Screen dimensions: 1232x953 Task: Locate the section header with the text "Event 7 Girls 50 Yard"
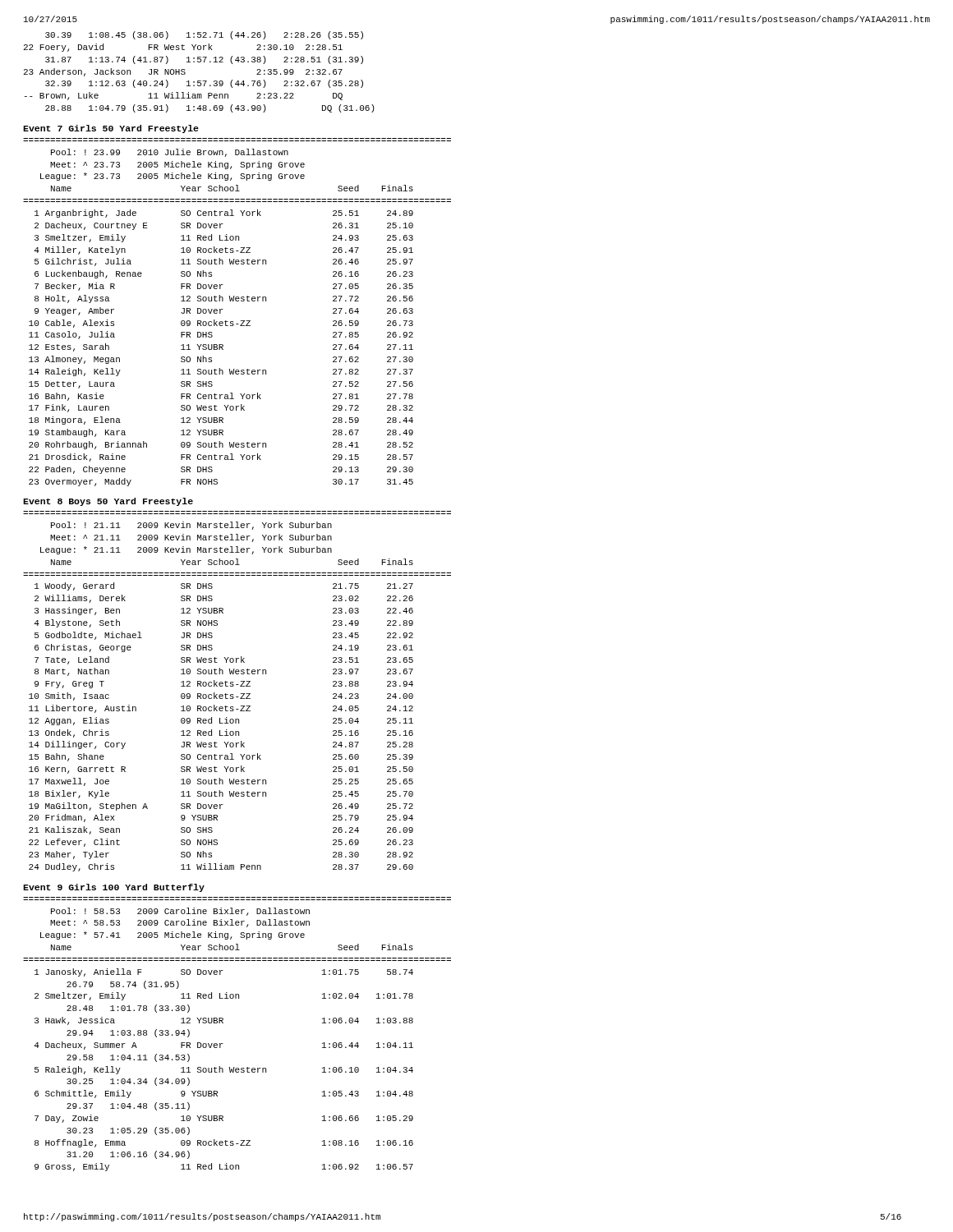(x=111, y=128)
